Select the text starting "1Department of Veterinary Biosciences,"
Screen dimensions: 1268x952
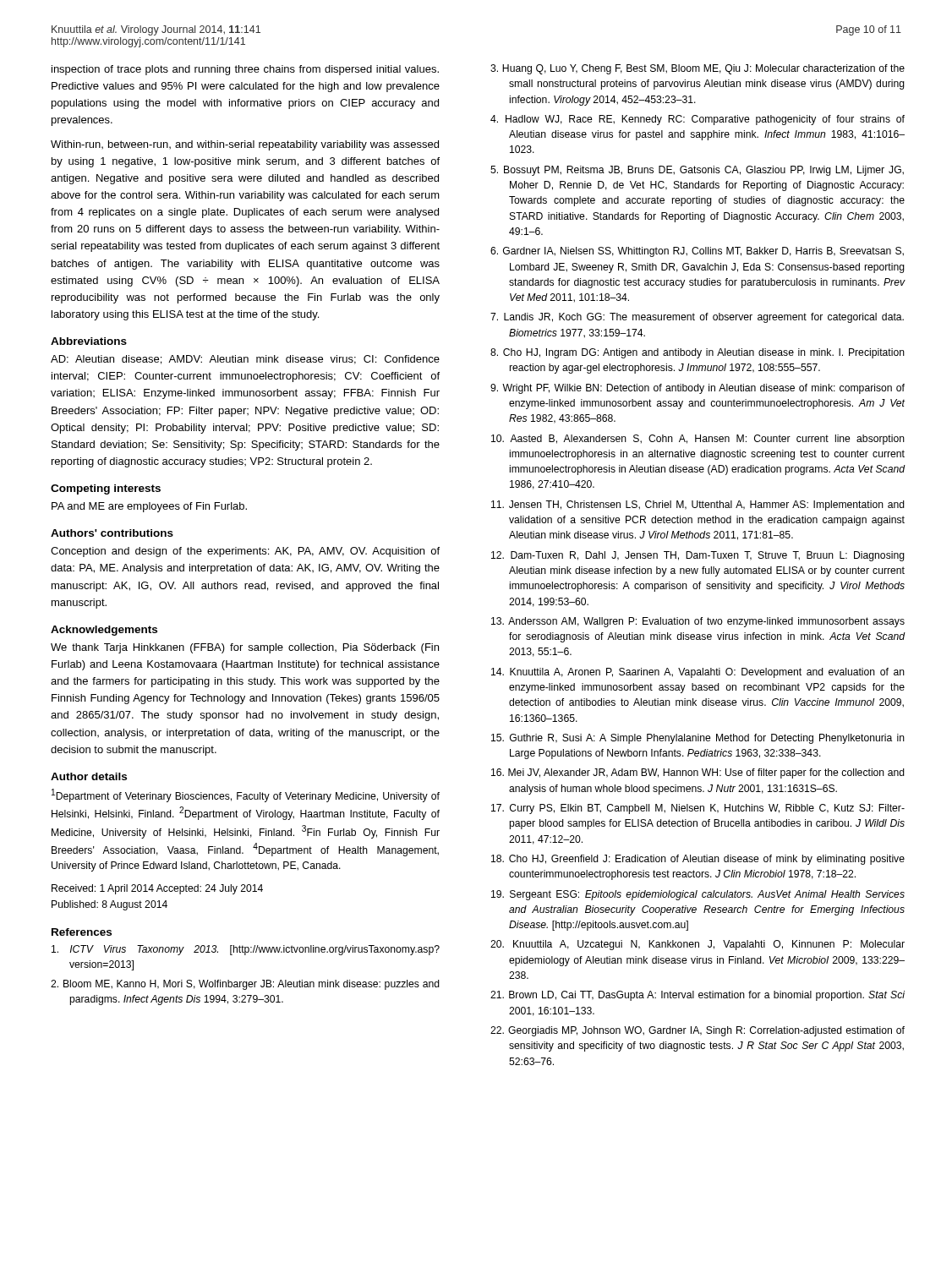click(x=245, y=830)
